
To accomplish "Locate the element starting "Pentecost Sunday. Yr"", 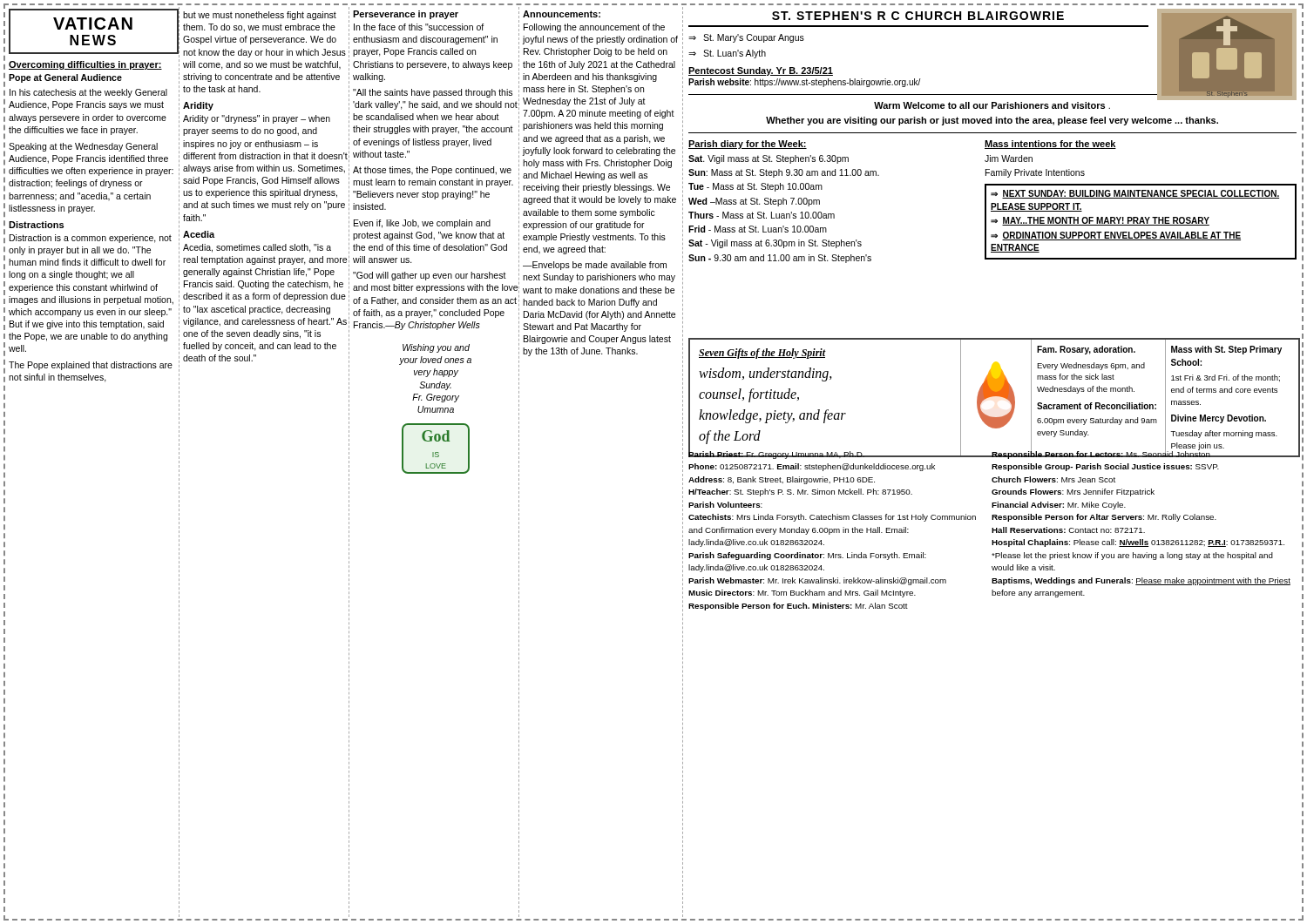I will [x=761, y=70].
